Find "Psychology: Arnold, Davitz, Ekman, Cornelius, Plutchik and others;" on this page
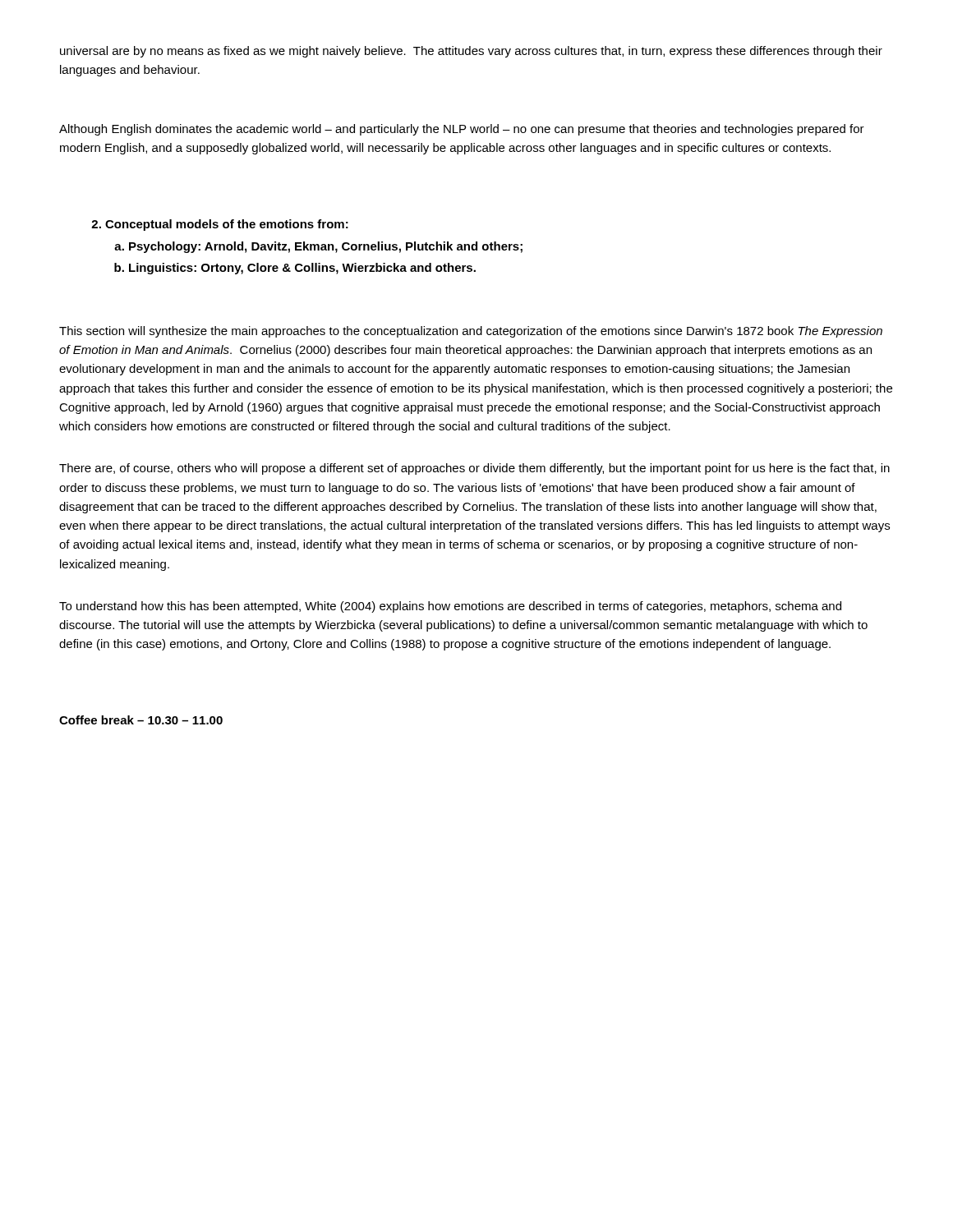Image resolution: width=953 pixels, height=1232 pixels. coord(326,246)
